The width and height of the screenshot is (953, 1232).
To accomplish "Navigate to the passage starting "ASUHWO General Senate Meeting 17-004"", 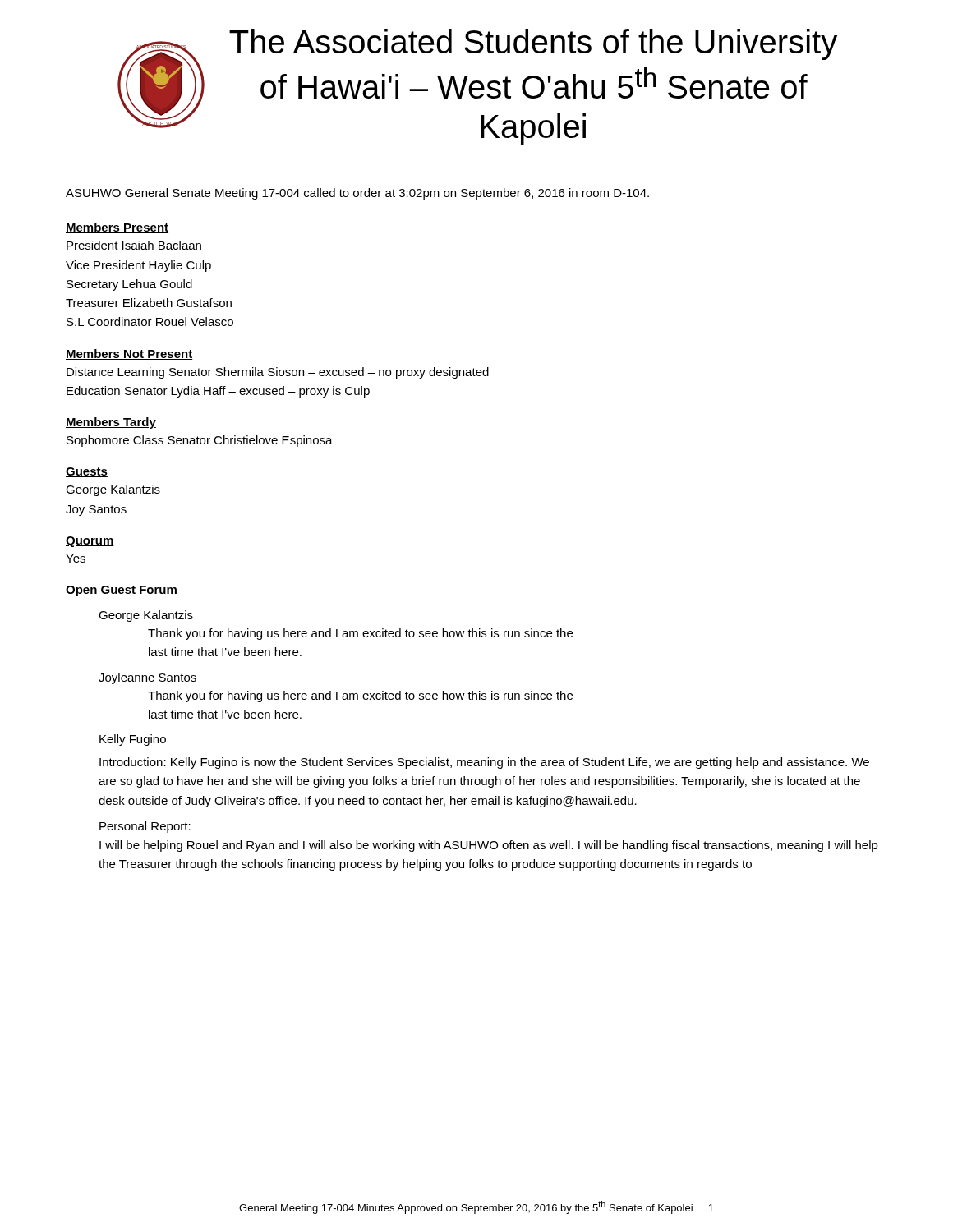I will coord(358,192).
